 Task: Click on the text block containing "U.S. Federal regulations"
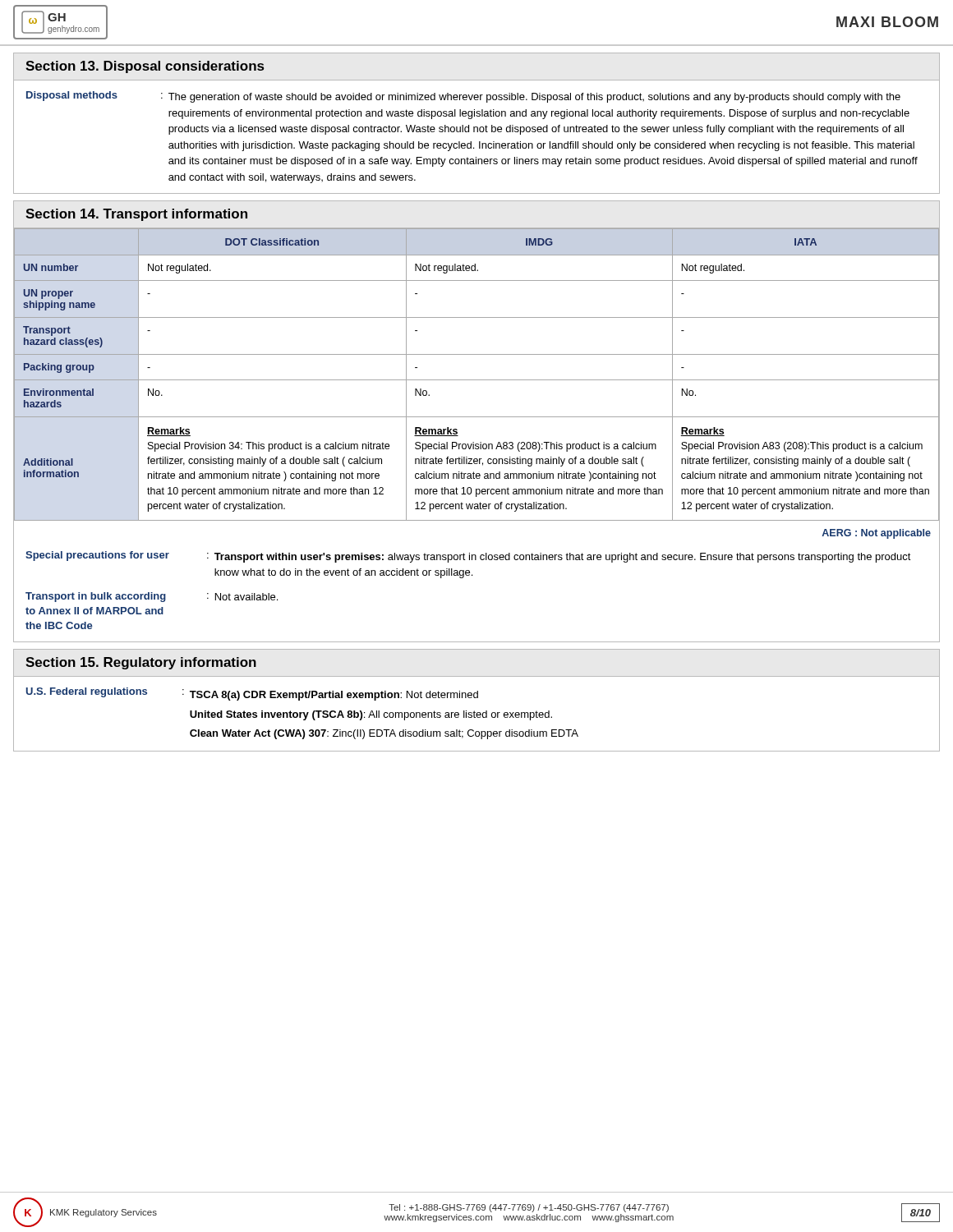(476, 714)
